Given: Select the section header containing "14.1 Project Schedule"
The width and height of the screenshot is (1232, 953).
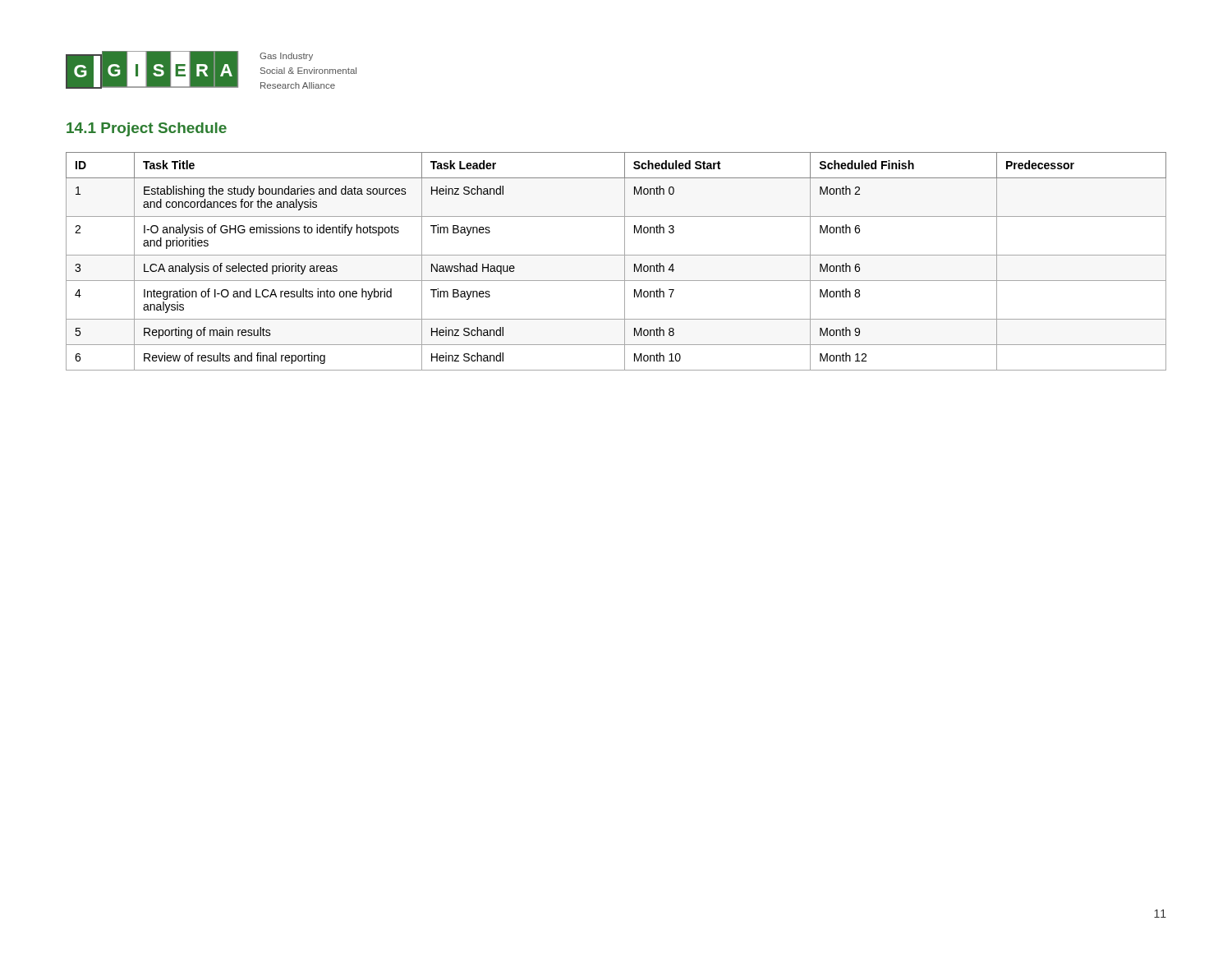Looking at the screenshot, I should [146, 128].
